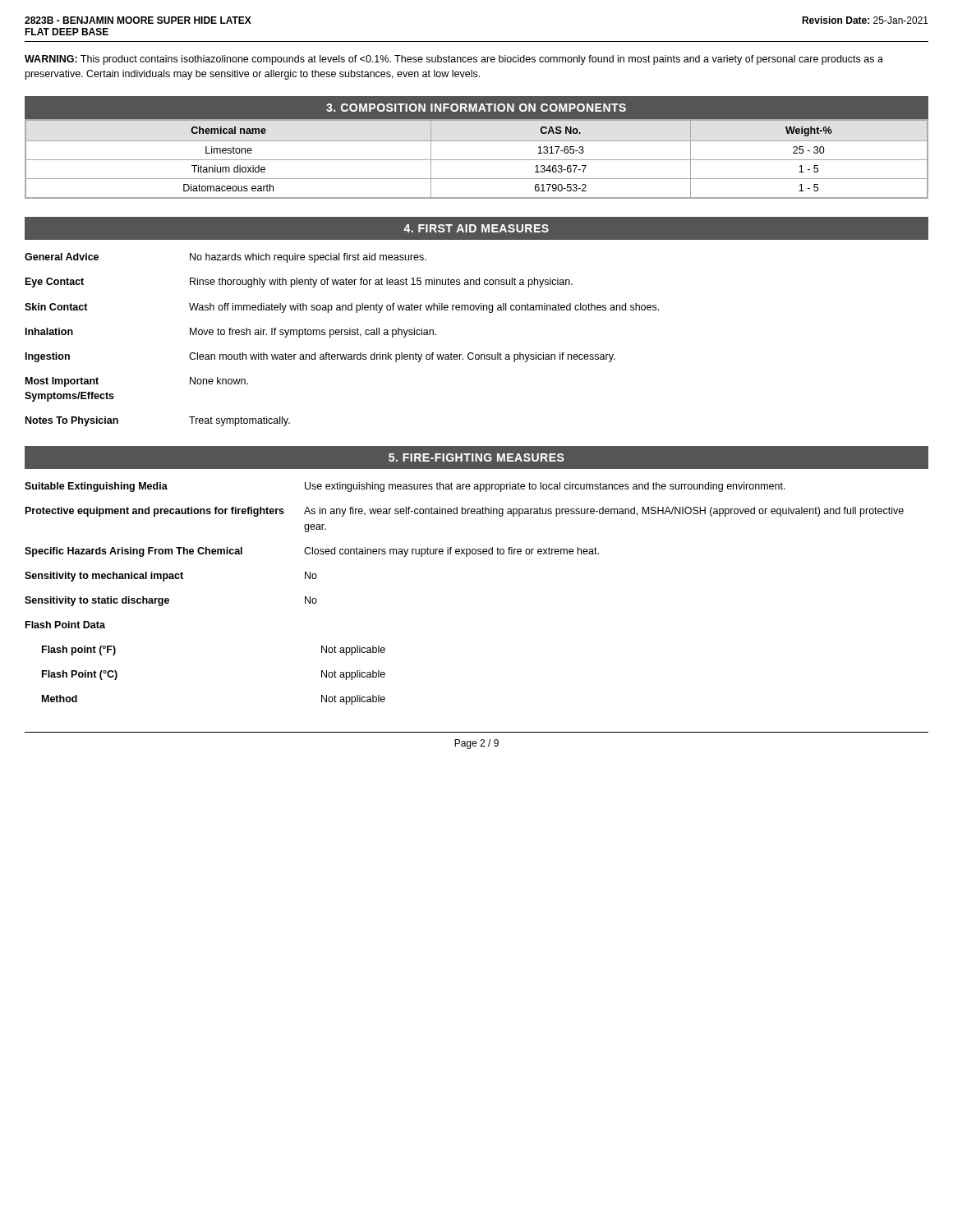Screen dimensions: 1232x953
Task: Point to the element starting "Sensitivity to static discharge No"
Action: pyautogui.click(x=171, y=601)
